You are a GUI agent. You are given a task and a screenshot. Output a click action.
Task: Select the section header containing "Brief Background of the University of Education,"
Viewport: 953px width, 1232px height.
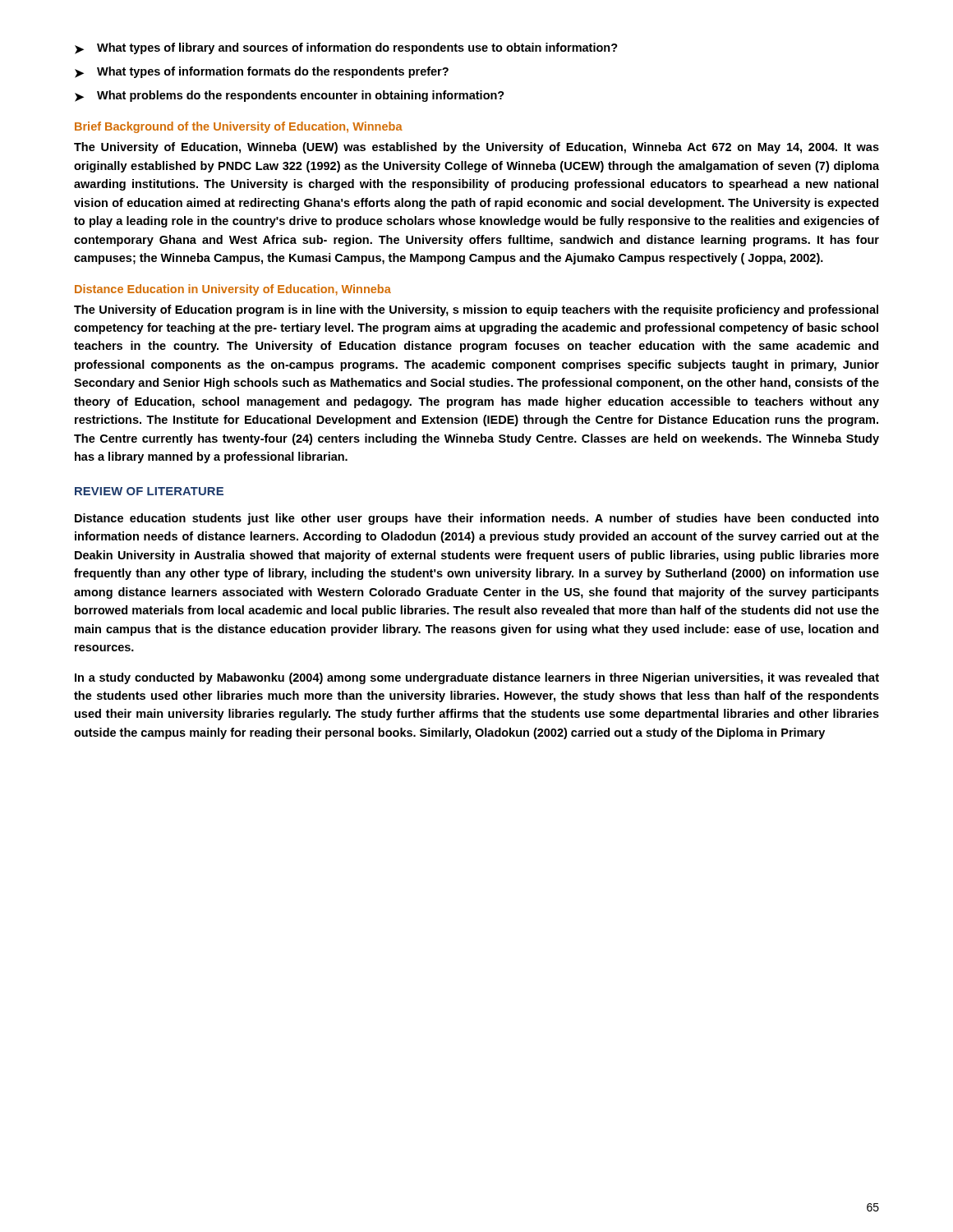[238, 127]
